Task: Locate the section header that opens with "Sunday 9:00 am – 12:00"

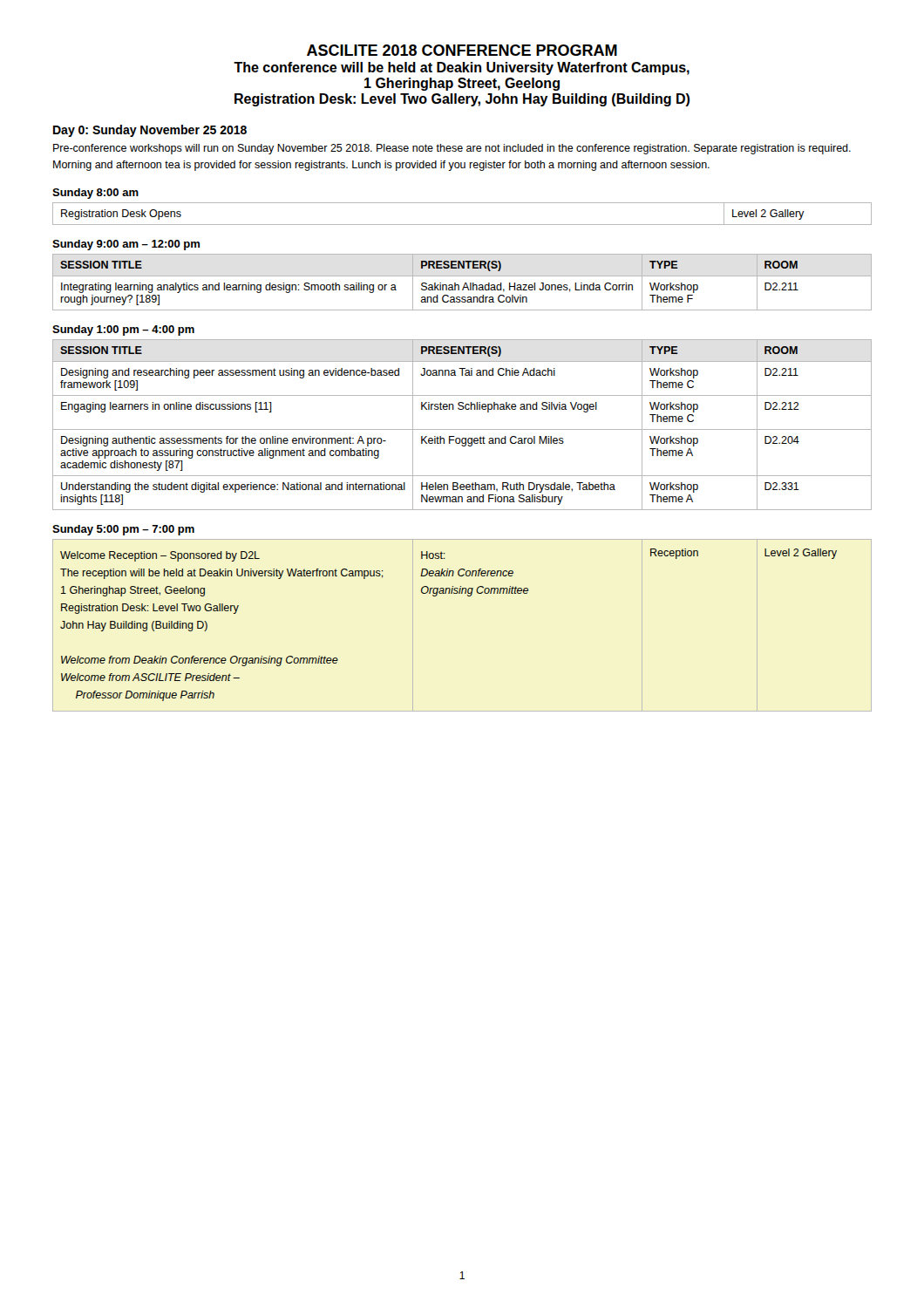Action: coord(126,243)
